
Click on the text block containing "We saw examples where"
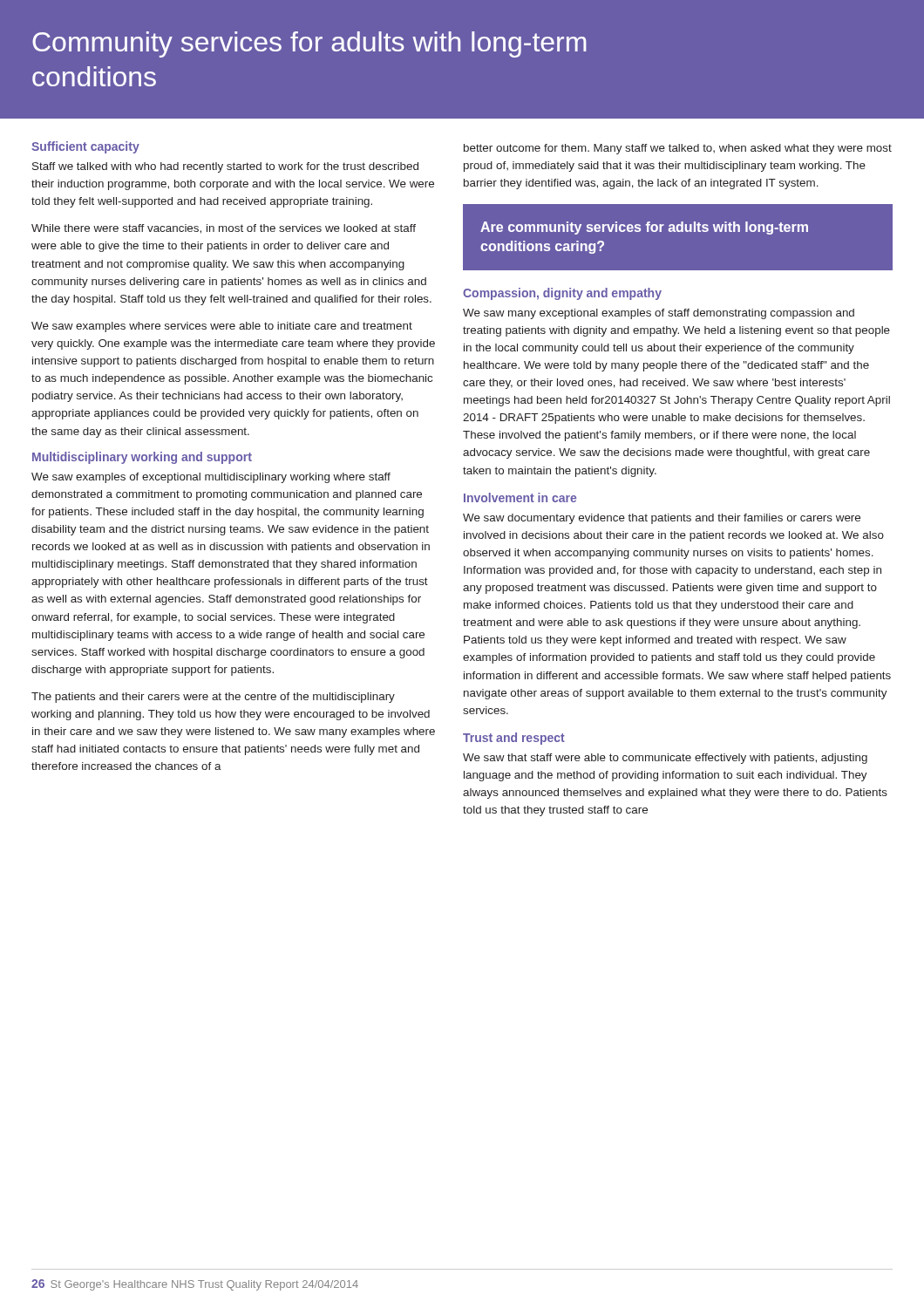tap(234, 379)
